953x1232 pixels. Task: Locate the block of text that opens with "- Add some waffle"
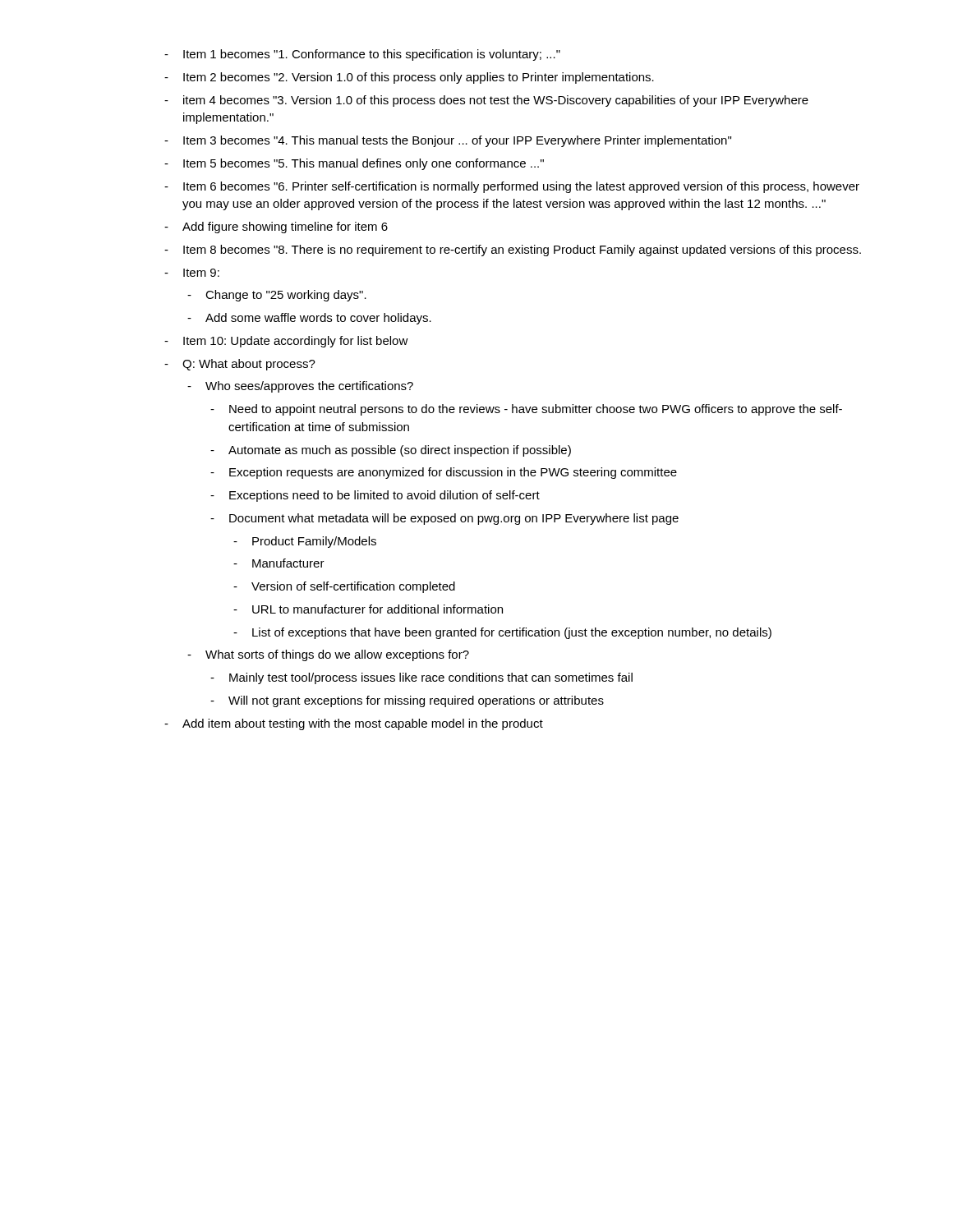pos(309,319)
